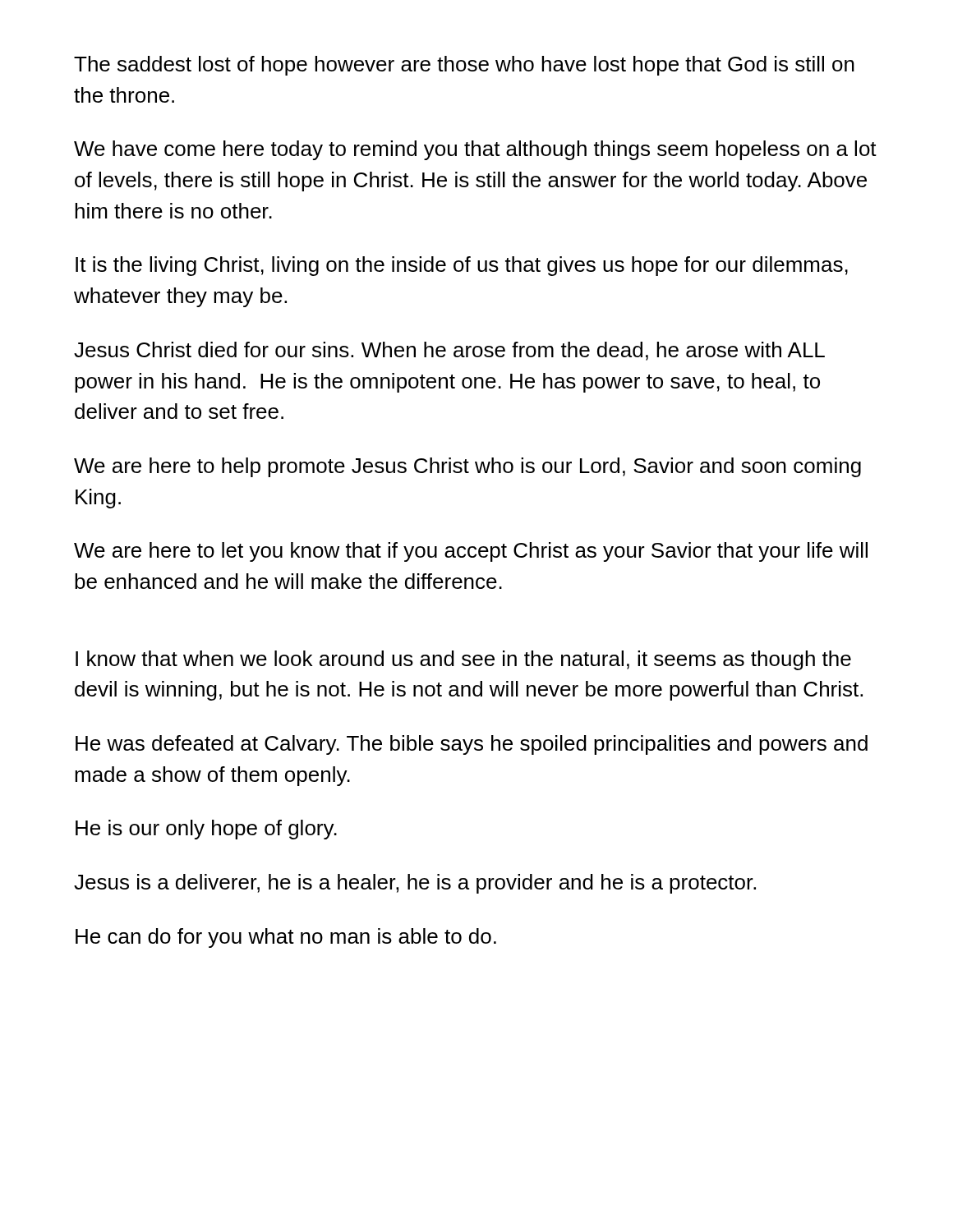Find the text block that reads "He can do"
The width and height of the screenshot is (953, 1232).
pos(286,936)
